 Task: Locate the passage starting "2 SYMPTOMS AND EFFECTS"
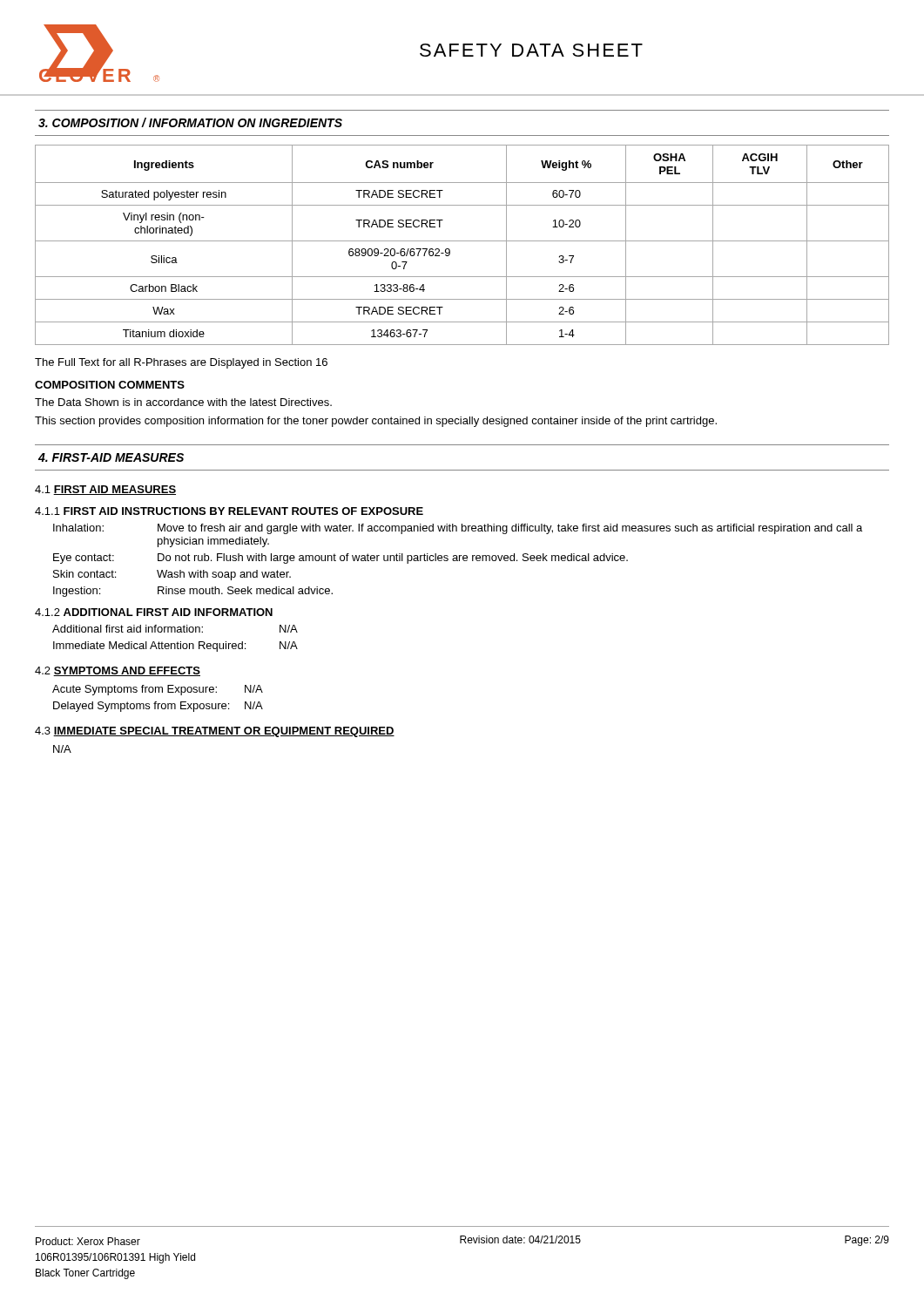(x=118, y=670)
